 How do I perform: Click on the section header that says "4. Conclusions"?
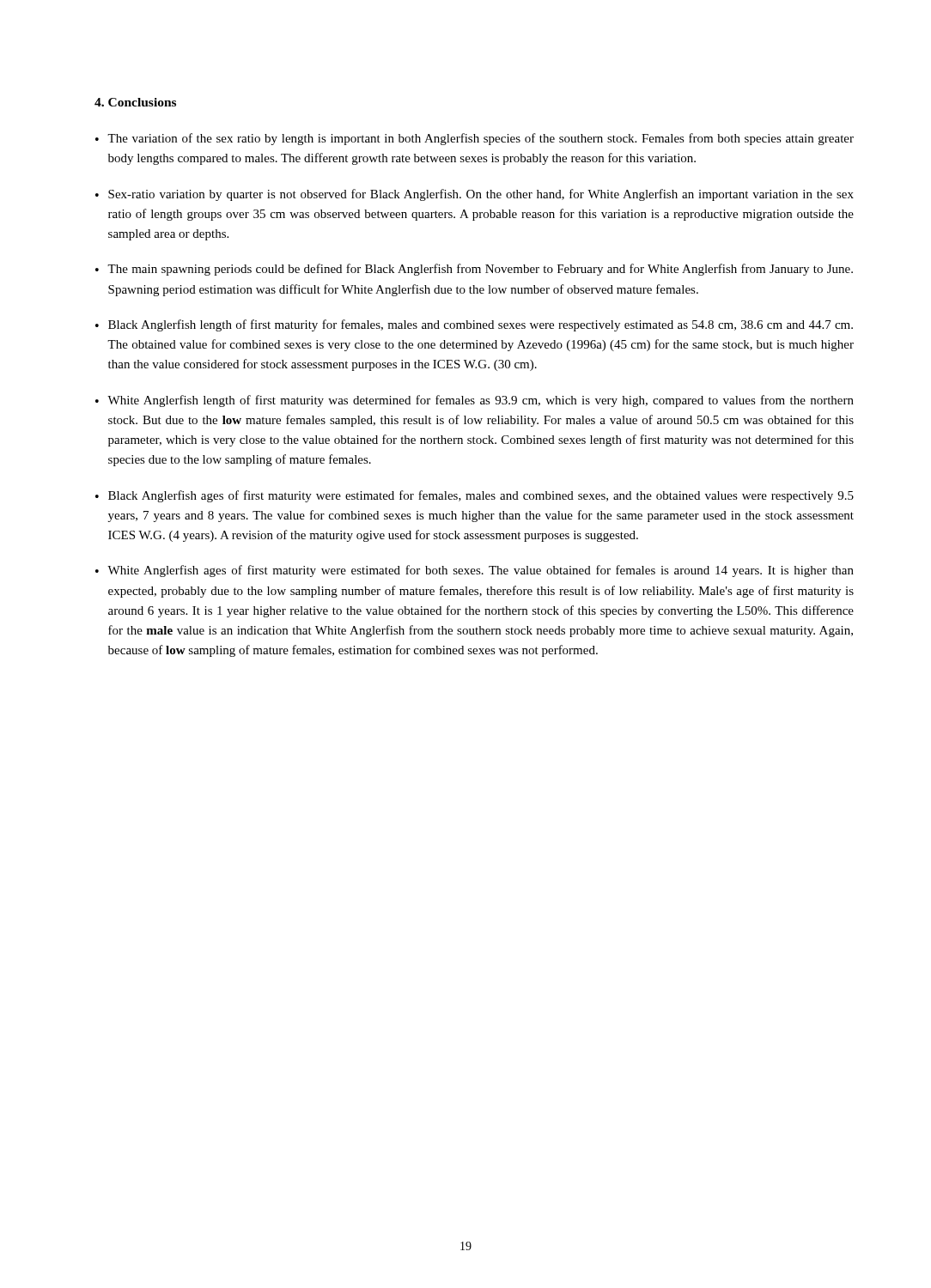point(136,102)
